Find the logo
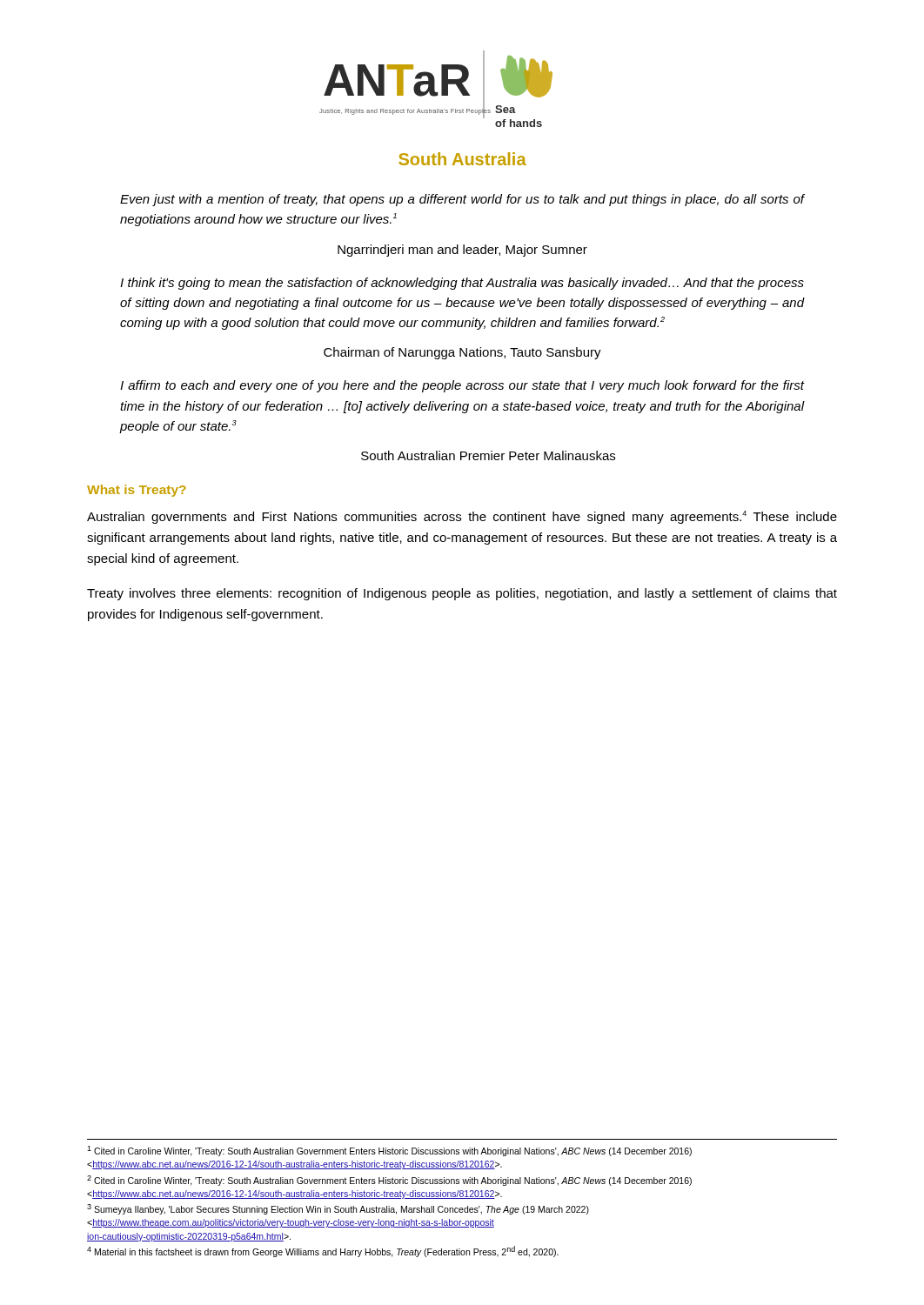 tap(462, 87)
